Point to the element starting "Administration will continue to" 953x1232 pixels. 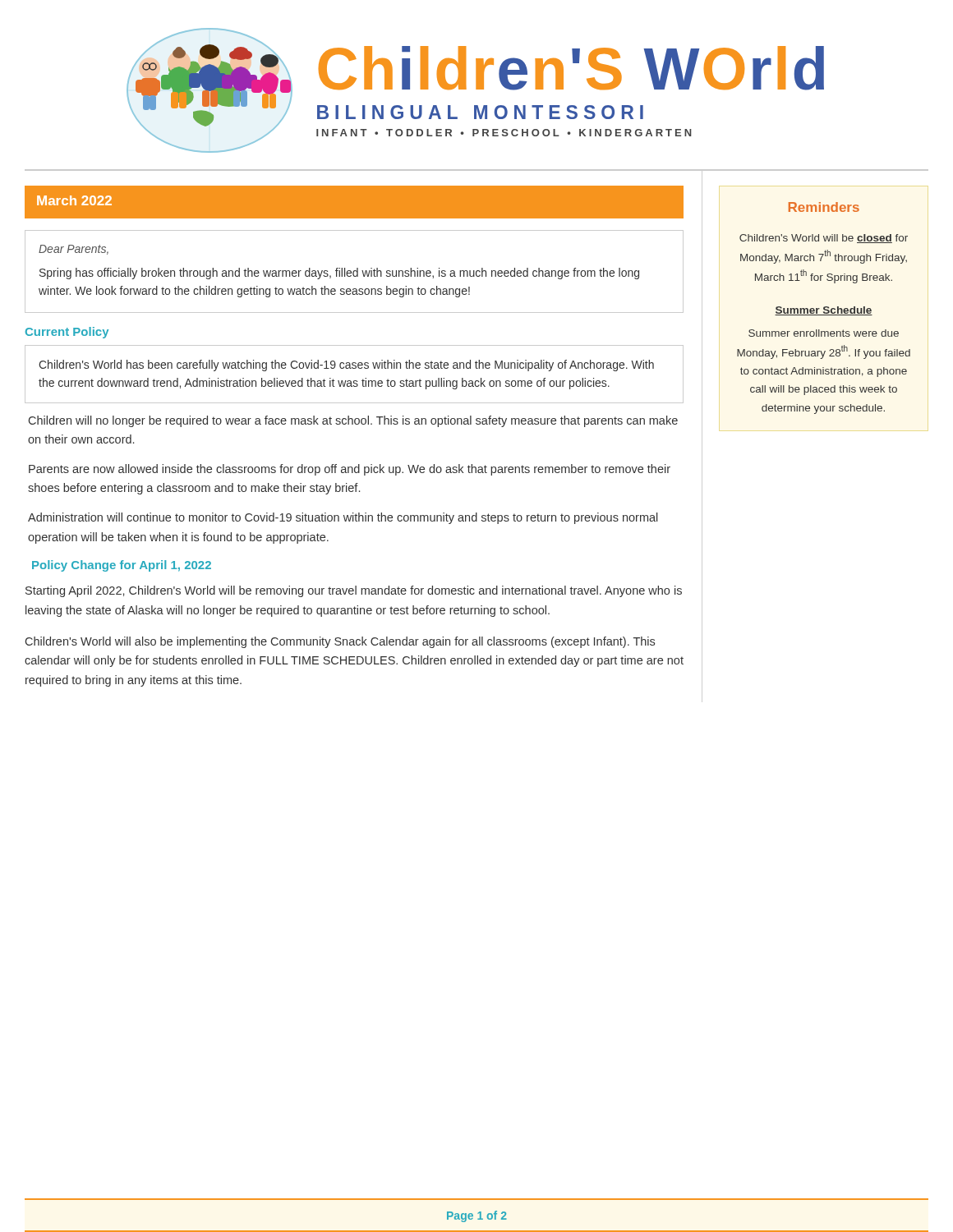pyautogui.click(x=343, y=527)
